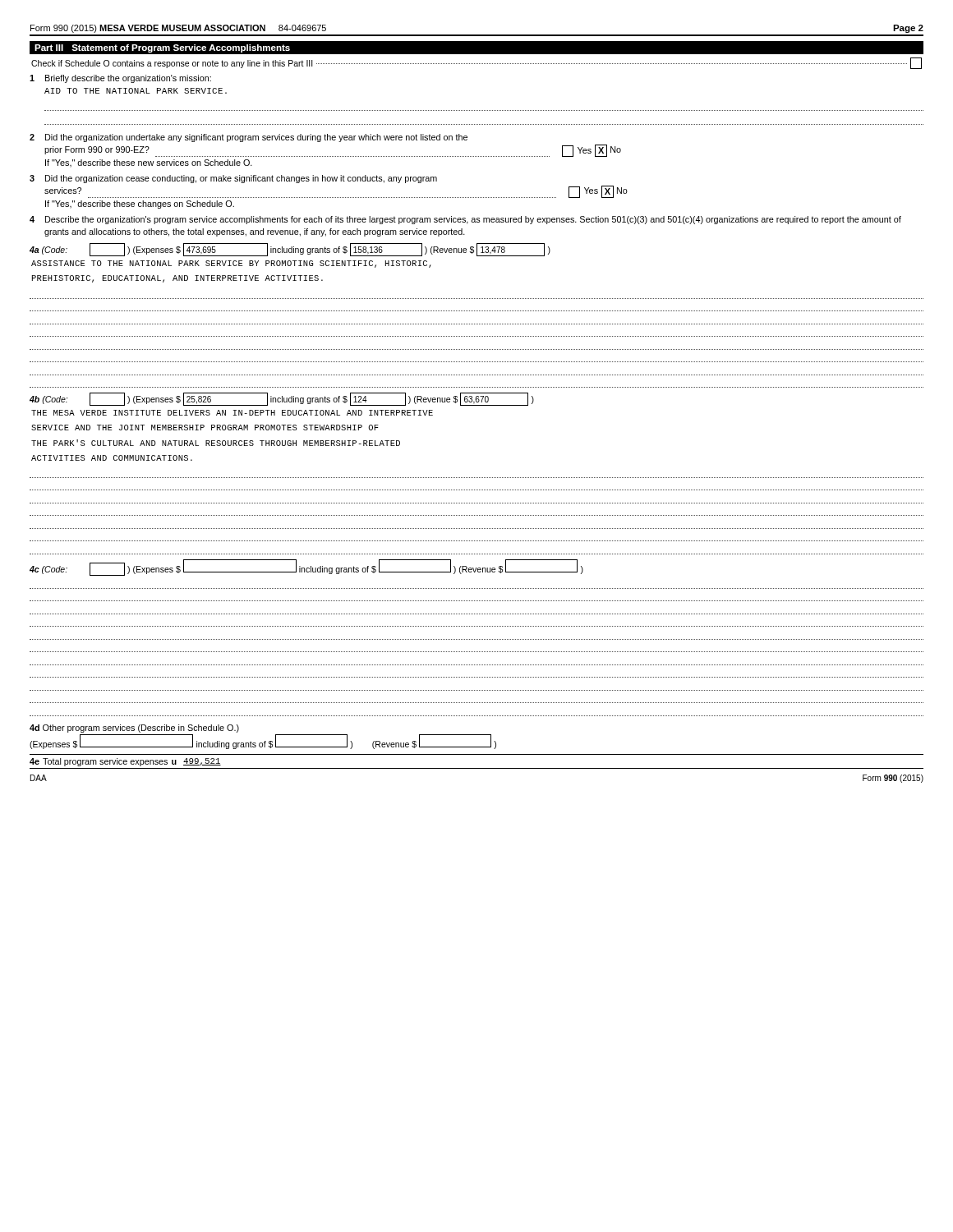The width and height of the screenshot is (953, 1232).
Task: Find the block starting "4 Describe the organization's"
Action: [x=476, y=226]
